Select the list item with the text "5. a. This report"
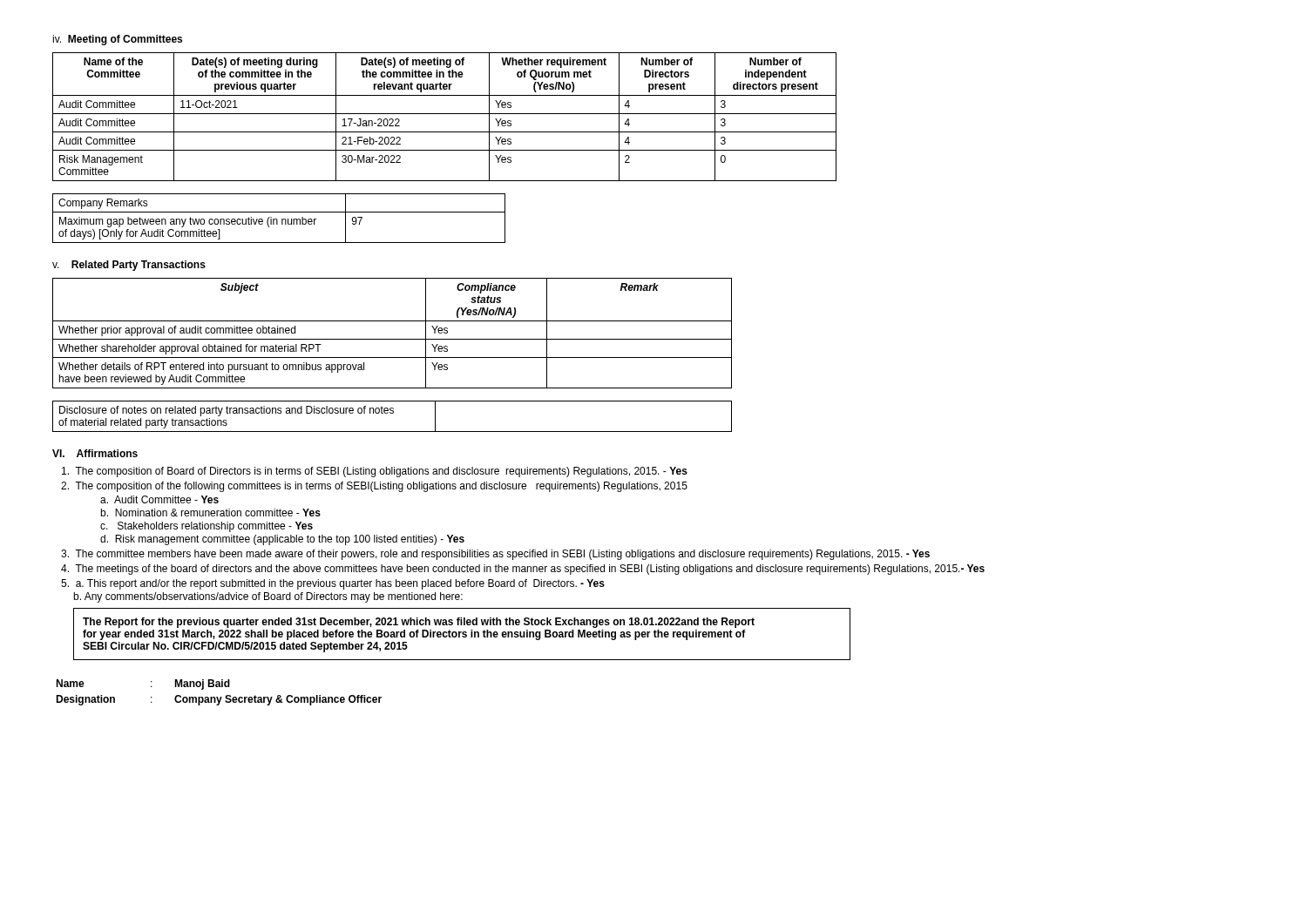The image size is (1307, 924). (x=333, y=584)
